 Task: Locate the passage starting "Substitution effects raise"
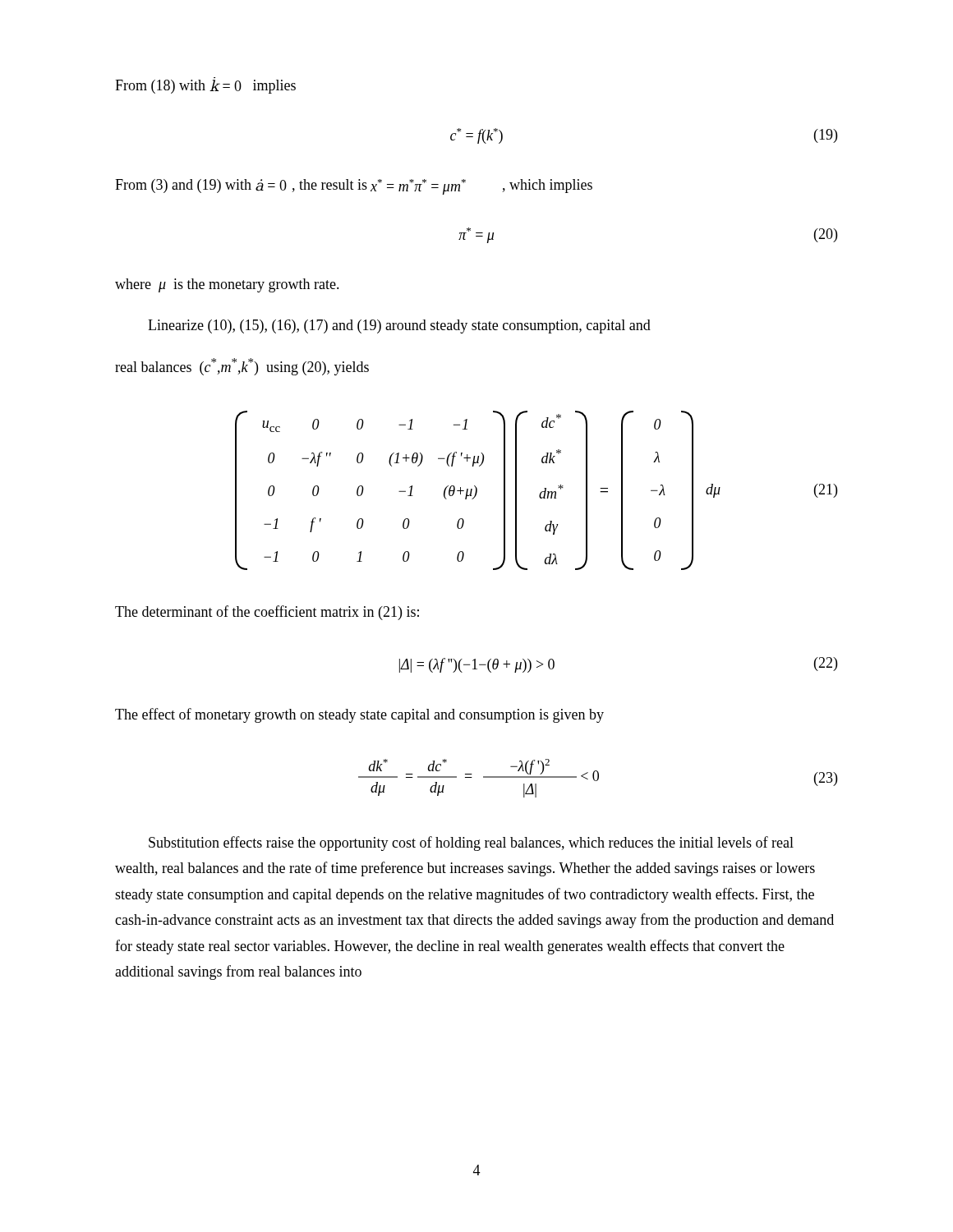tap(475, 905)
